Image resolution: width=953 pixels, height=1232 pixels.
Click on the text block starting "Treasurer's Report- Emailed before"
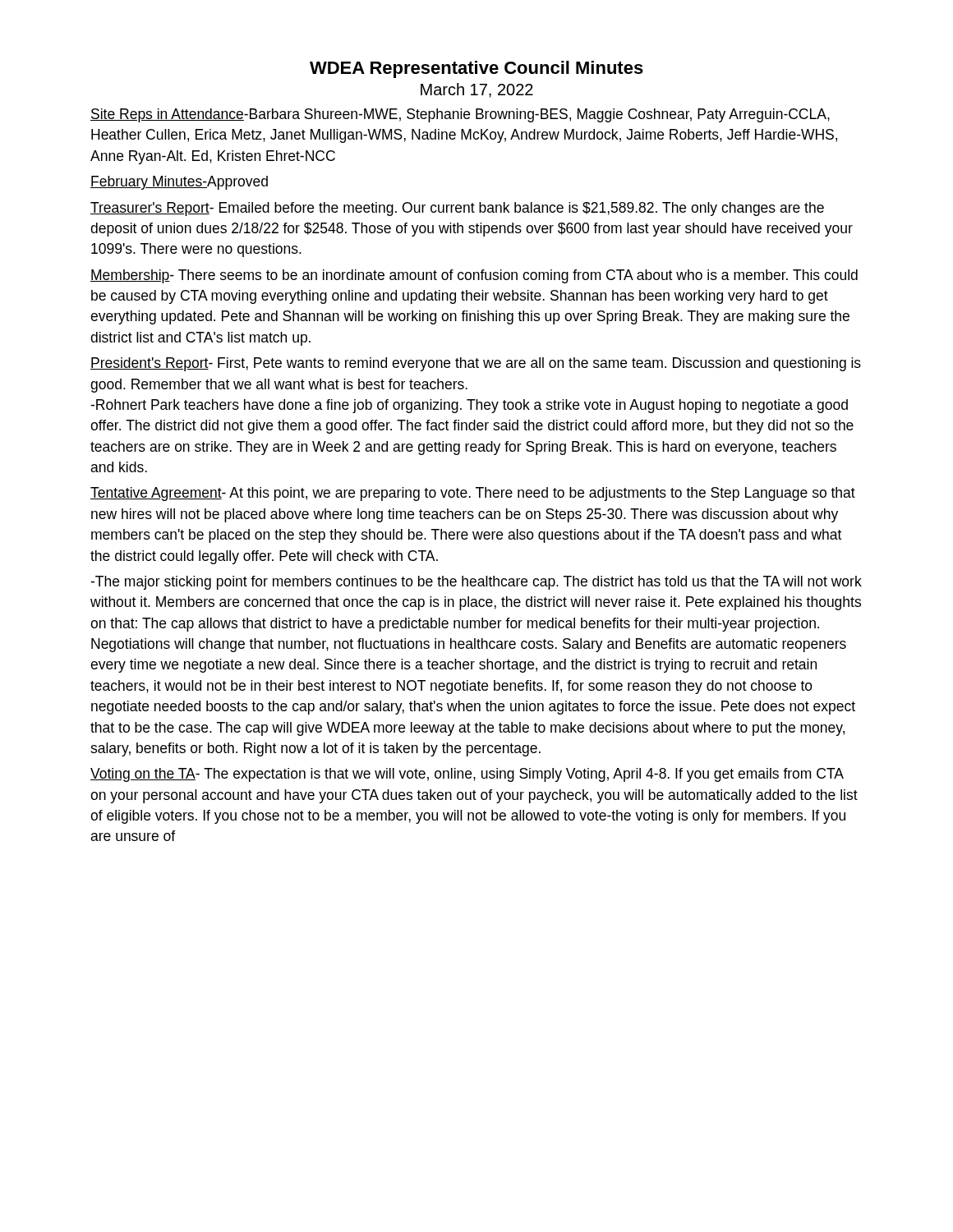pos(471,228)
